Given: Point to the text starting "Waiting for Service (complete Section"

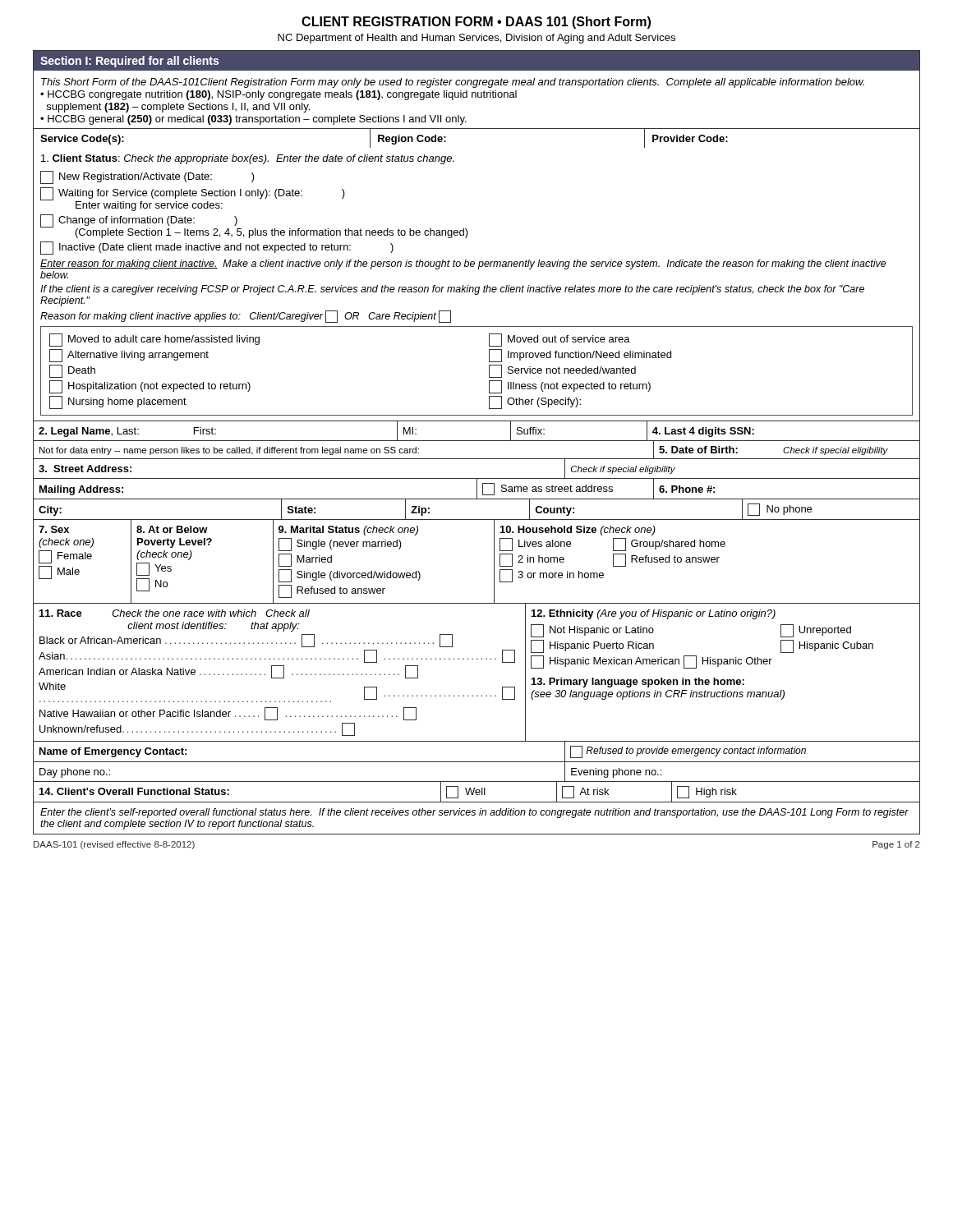Looking at the screenshot, I should tap(193, 199).
